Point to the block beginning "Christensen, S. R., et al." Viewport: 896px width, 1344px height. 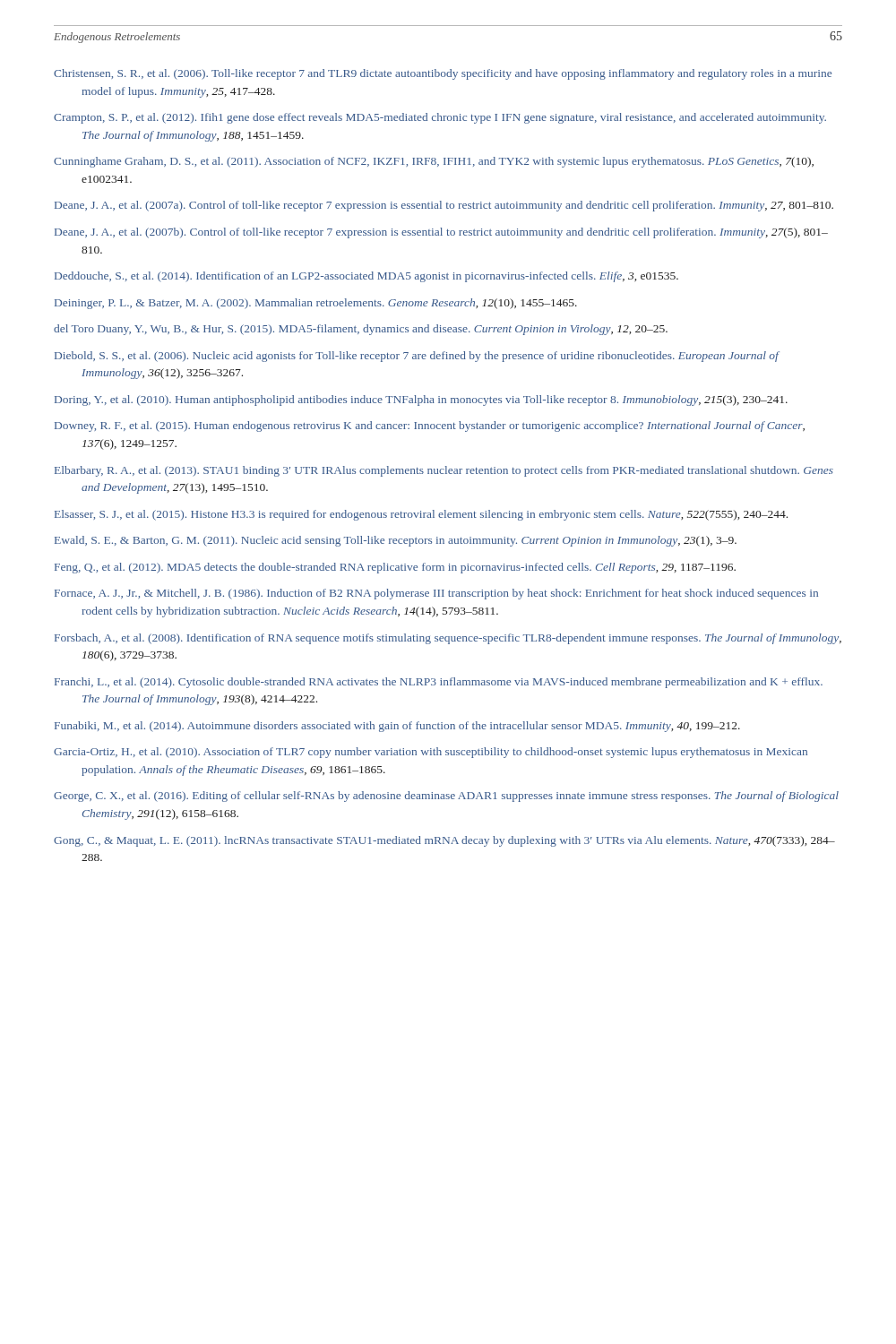click(443, 82)
